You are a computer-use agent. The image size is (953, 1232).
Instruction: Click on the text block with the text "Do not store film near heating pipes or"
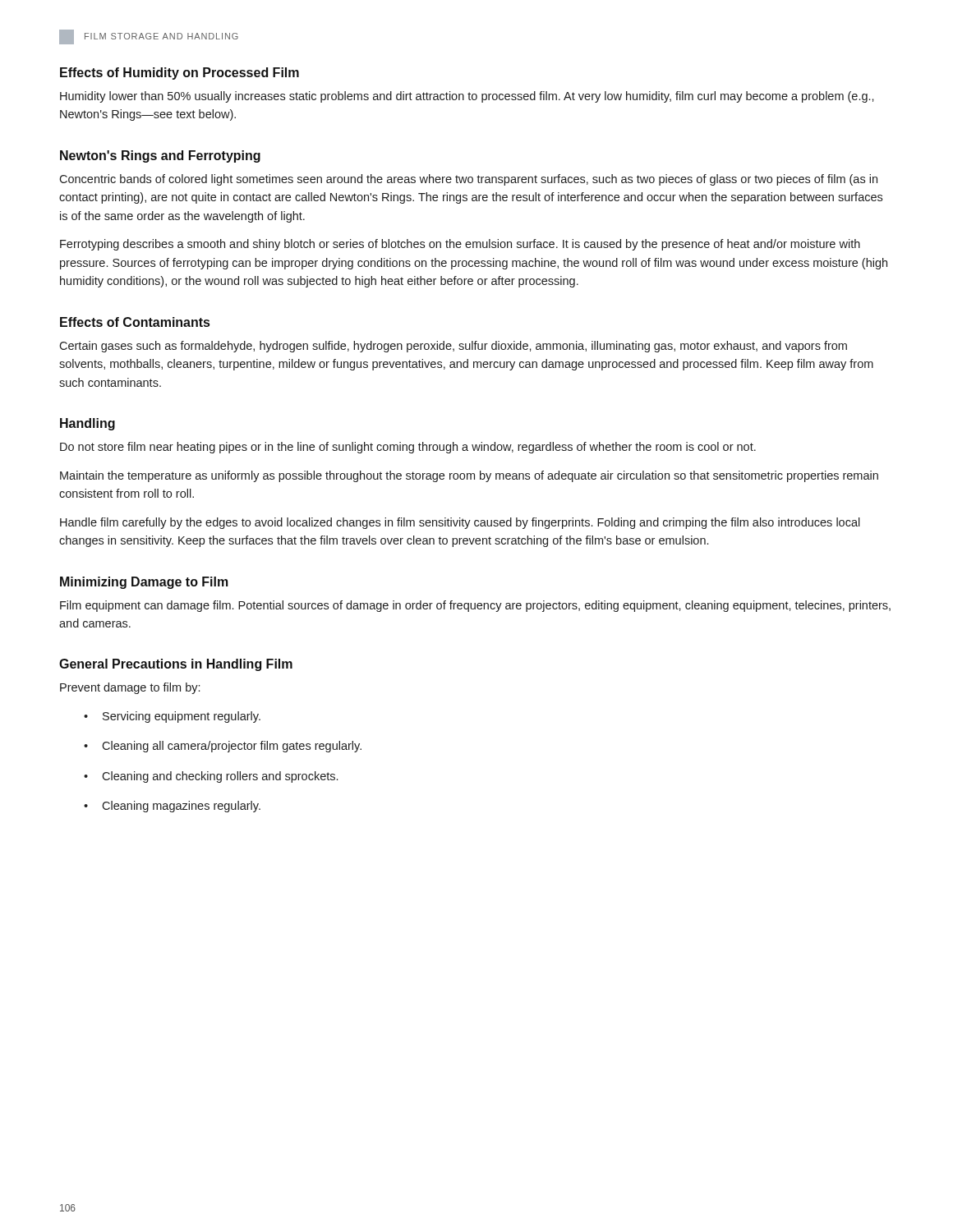[x=408, y=447]
